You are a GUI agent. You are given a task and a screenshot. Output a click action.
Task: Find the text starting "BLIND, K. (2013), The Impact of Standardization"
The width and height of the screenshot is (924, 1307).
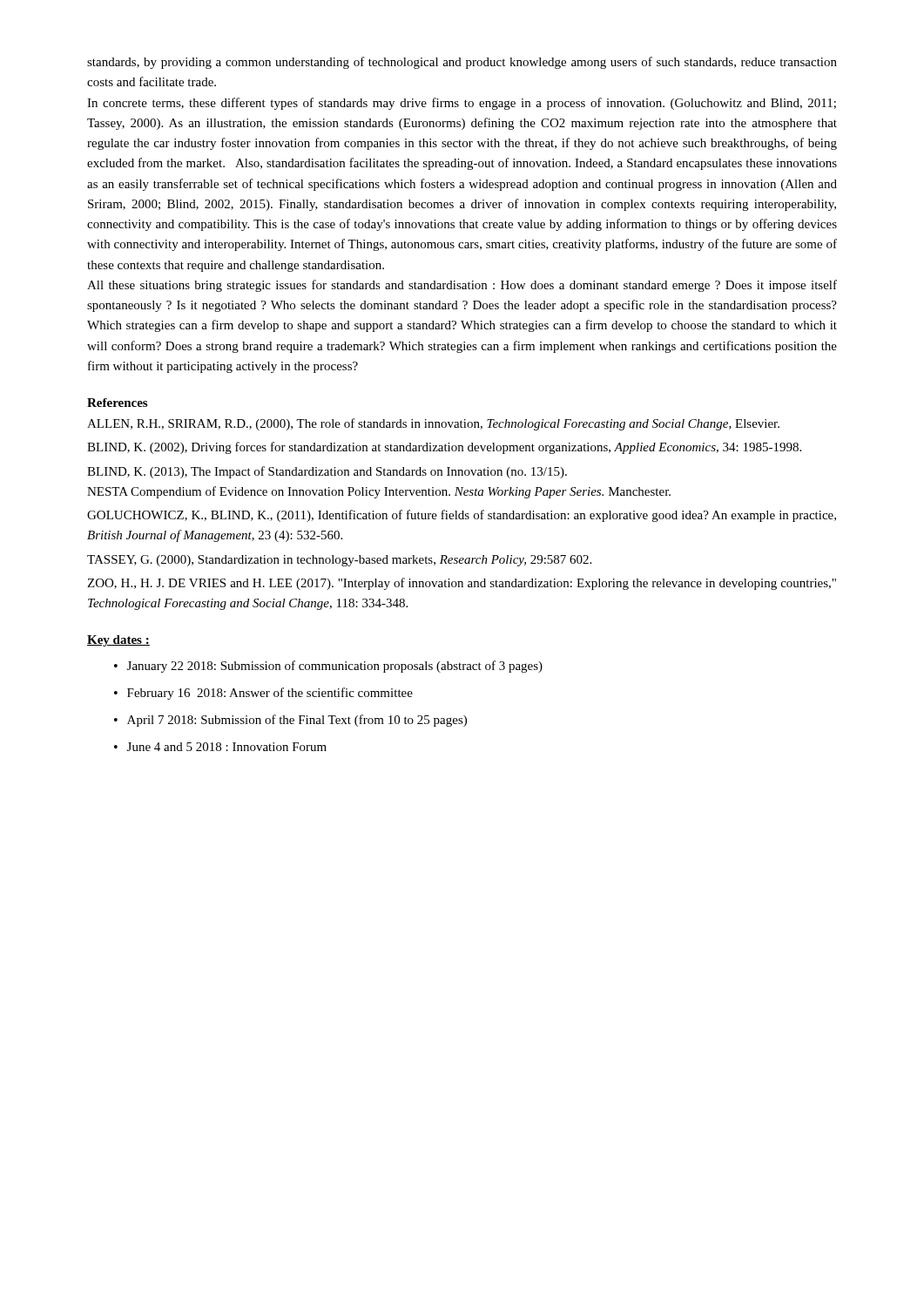pos(379,481)
